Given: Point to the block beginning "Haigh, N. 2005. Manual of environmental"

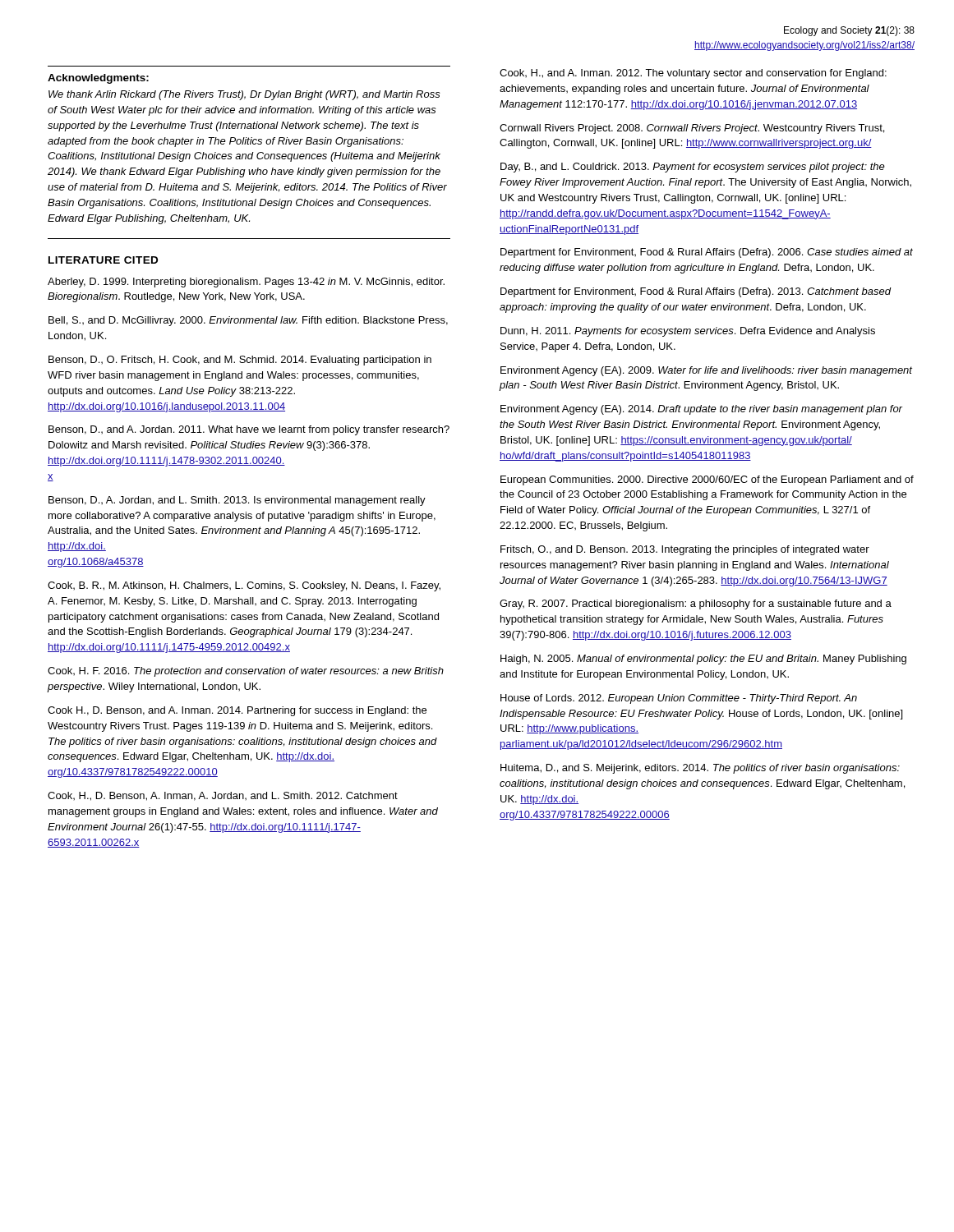Looking at the screenshot, I should click(x=703, y=666).
